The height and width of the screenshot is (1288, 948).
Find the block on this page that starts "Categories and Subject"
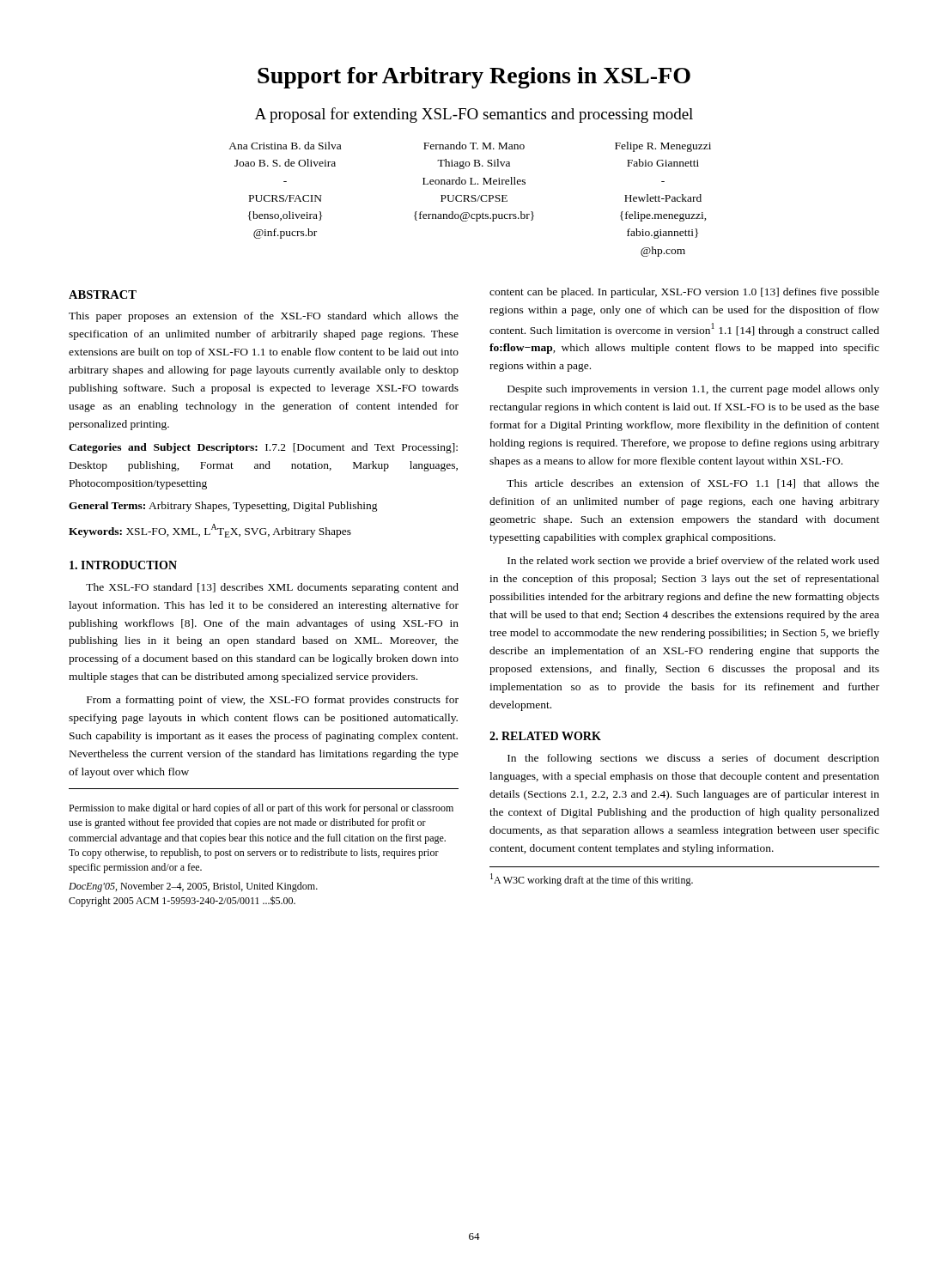(264, 465)
